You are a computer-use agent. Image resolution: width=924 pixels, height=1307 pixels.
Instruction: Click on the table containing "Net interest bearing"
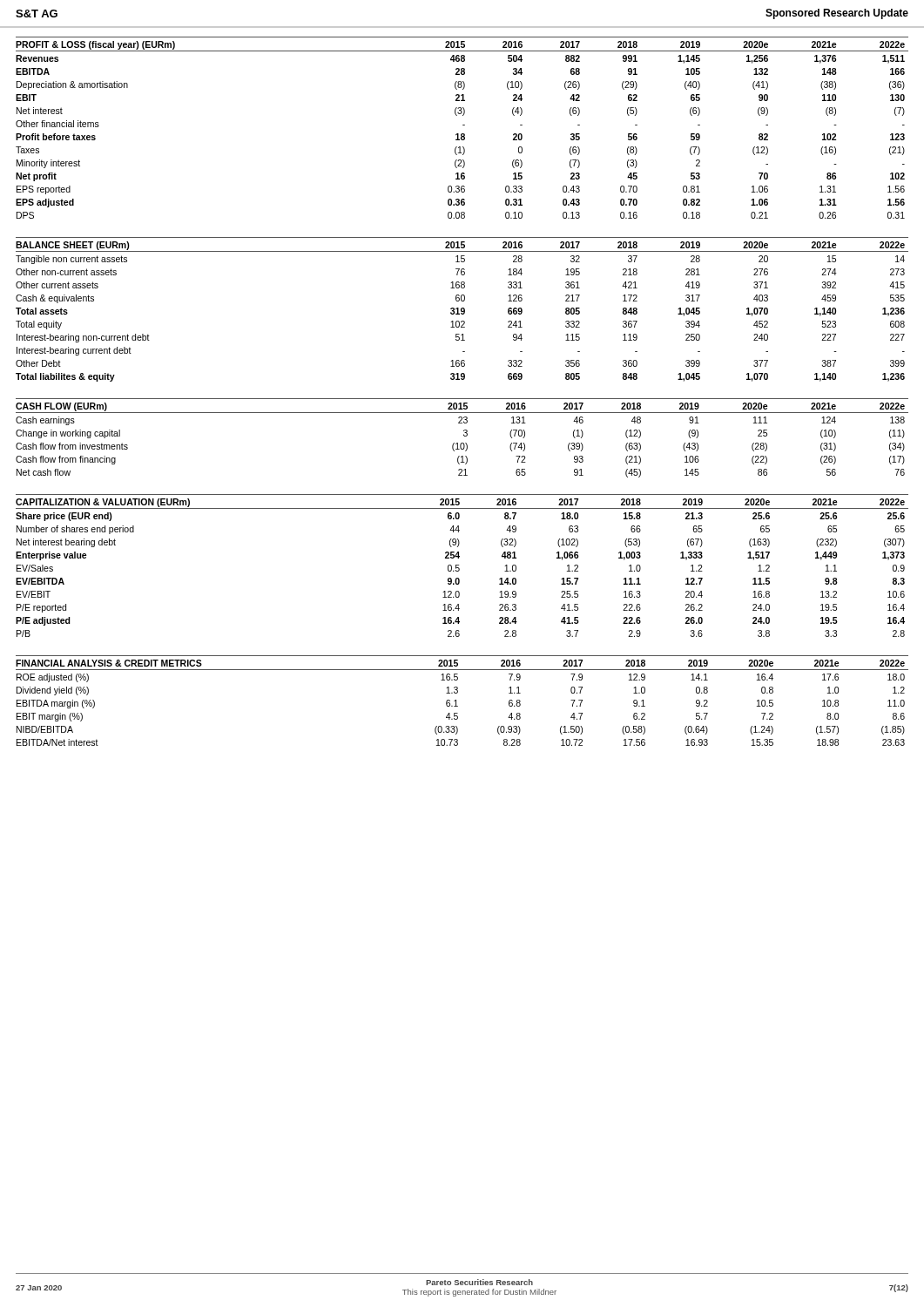462,567
